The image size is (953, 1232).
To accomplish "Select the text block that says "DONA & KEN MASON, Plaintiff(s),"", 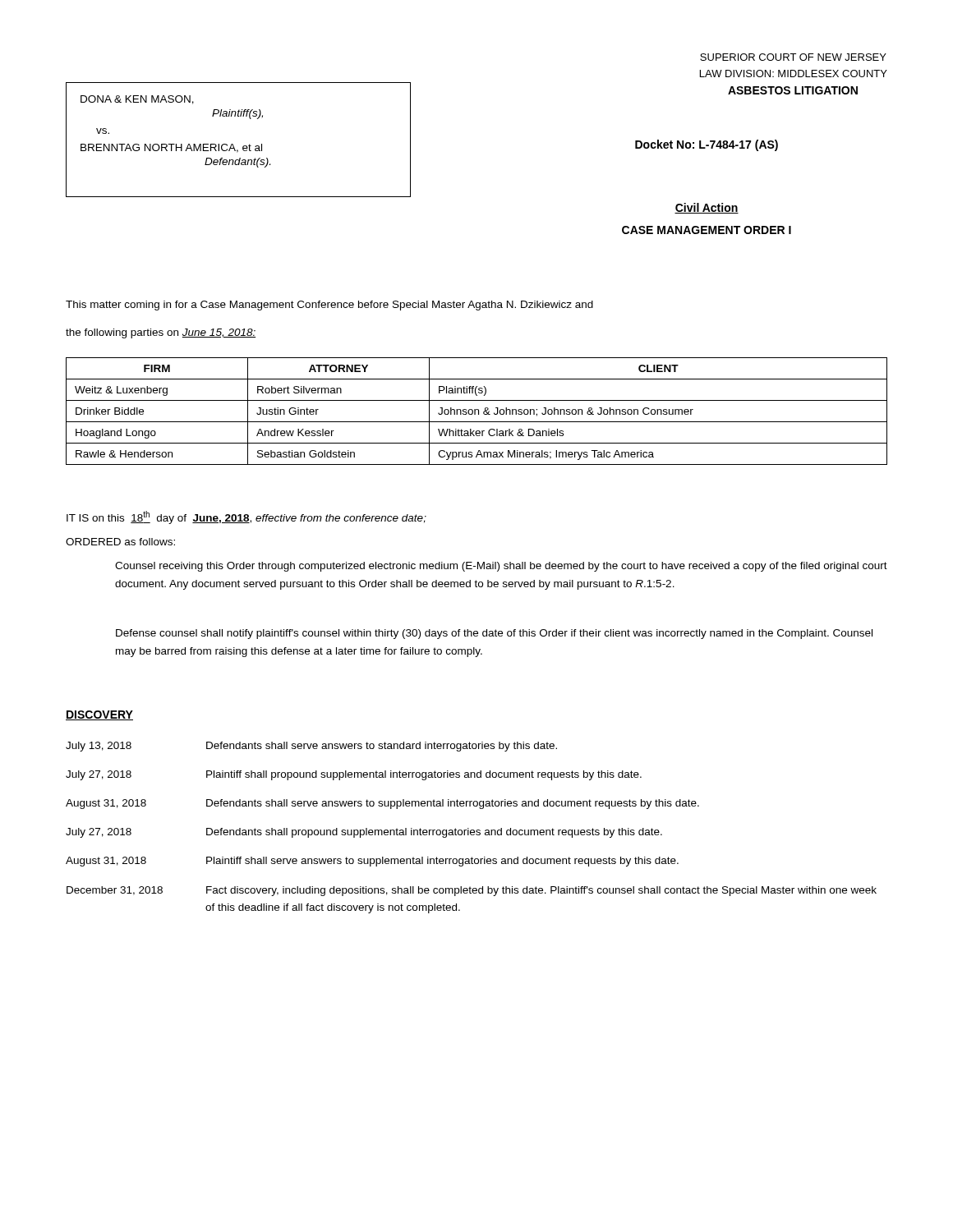I will (137, 100).
